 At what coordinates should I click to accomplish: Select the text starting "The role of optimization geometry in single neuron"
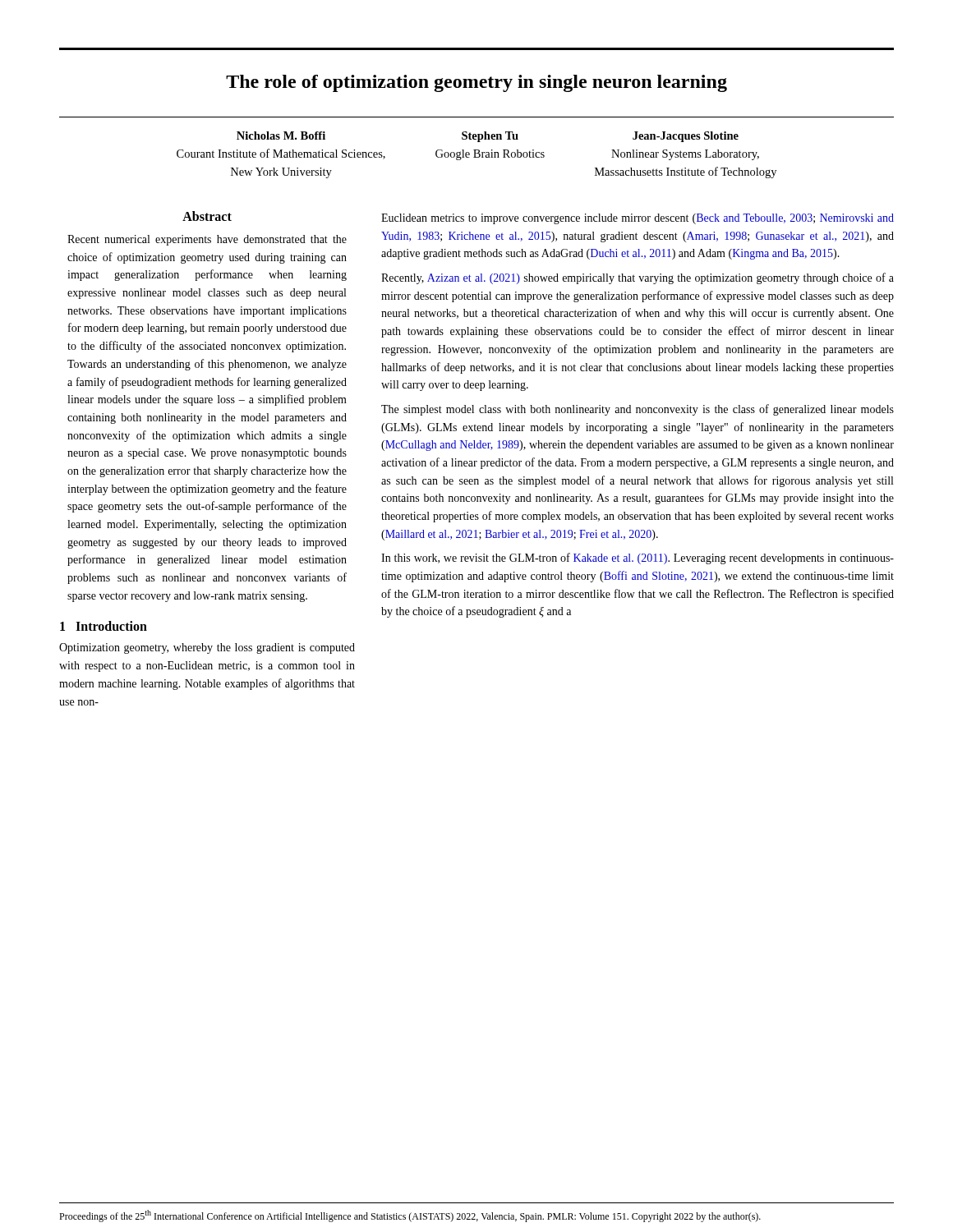(x=476, y=82)
